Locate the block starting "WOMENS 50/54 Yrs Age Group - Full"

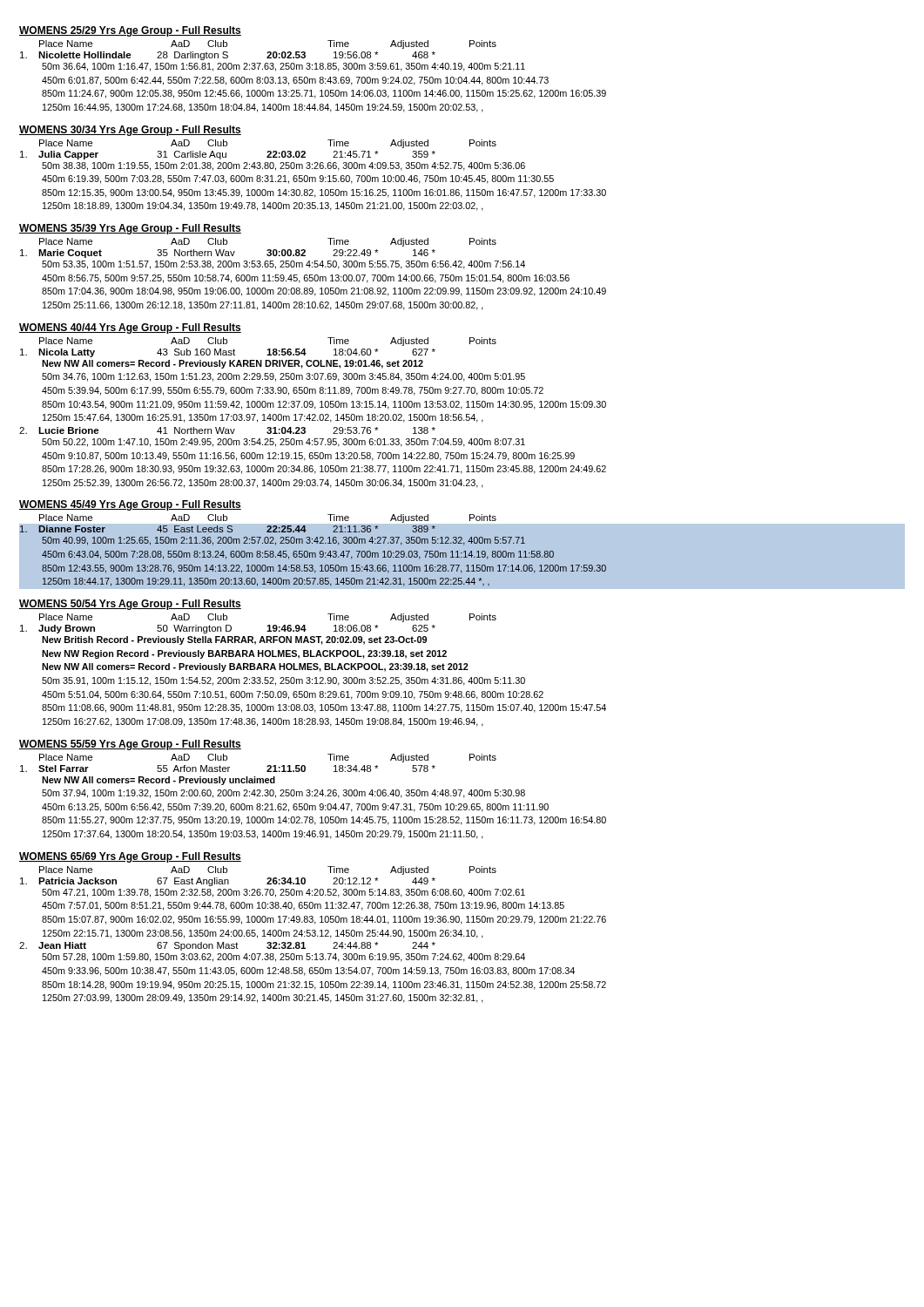[x=130, y=604]
